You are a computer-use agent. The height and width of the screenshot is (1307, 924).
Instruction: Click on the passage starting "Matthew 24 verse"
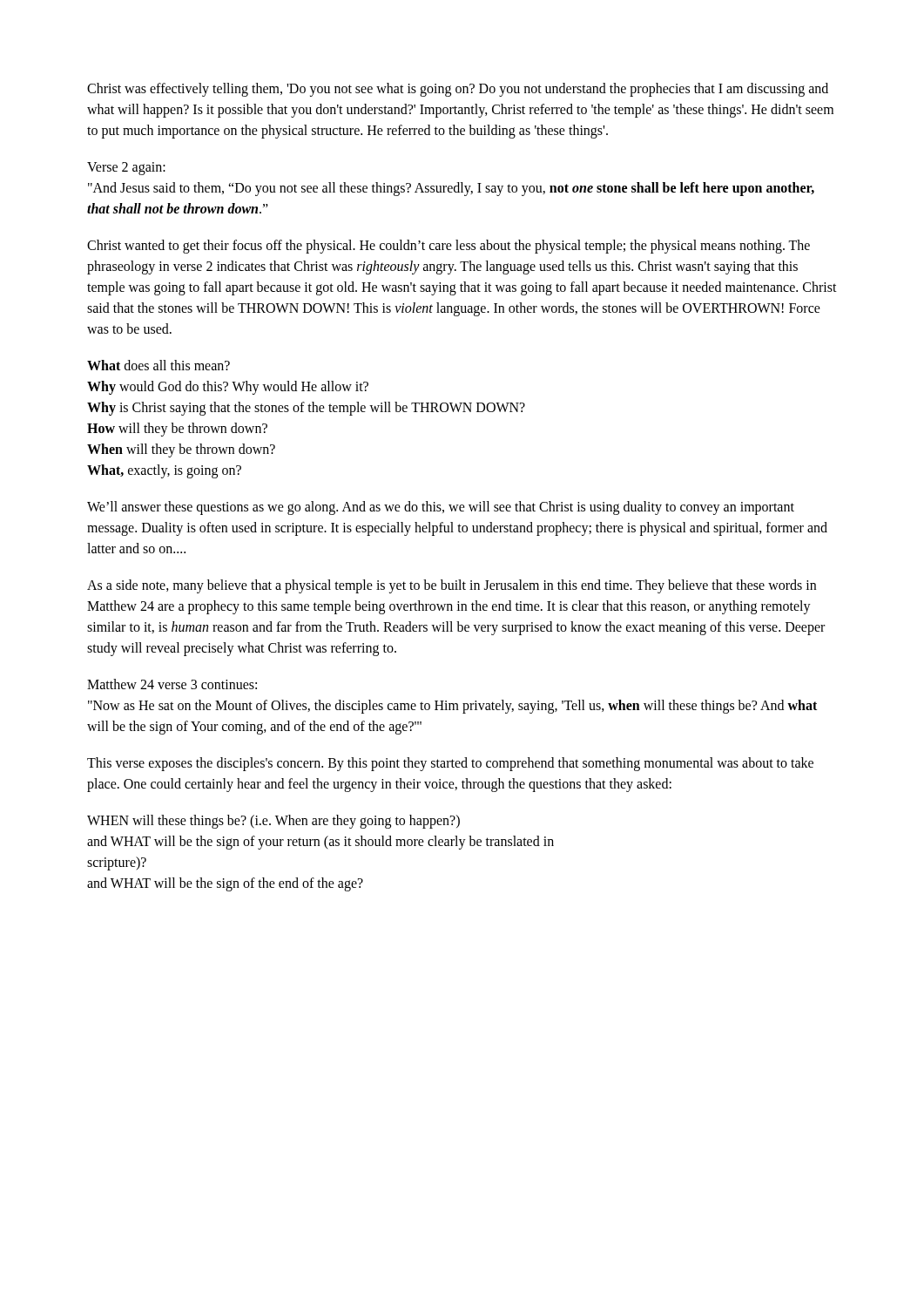[173, 684]
